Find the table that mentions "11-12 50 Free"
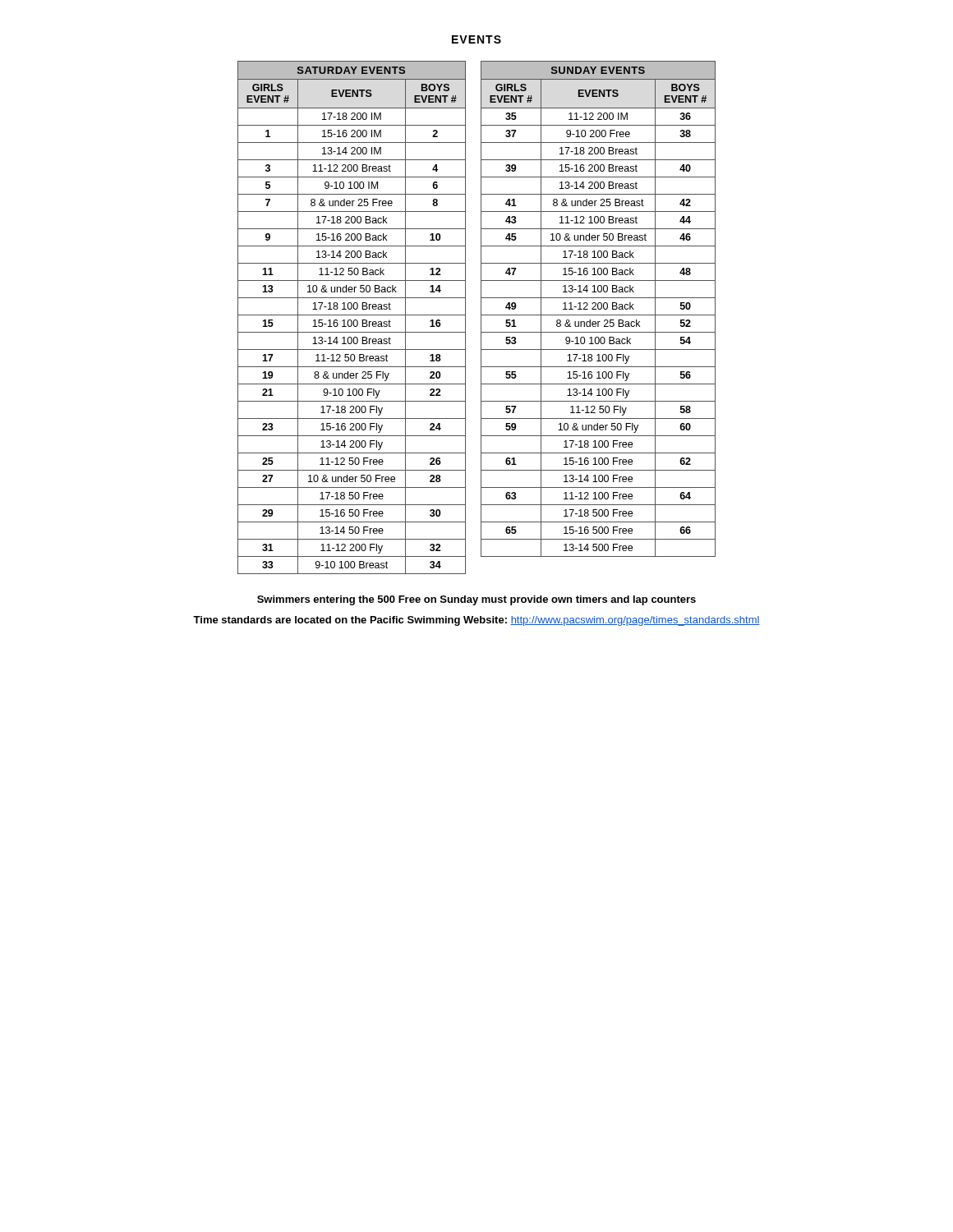The height and width of the screenshot is (1232, 953). click(x=351, y=317)
